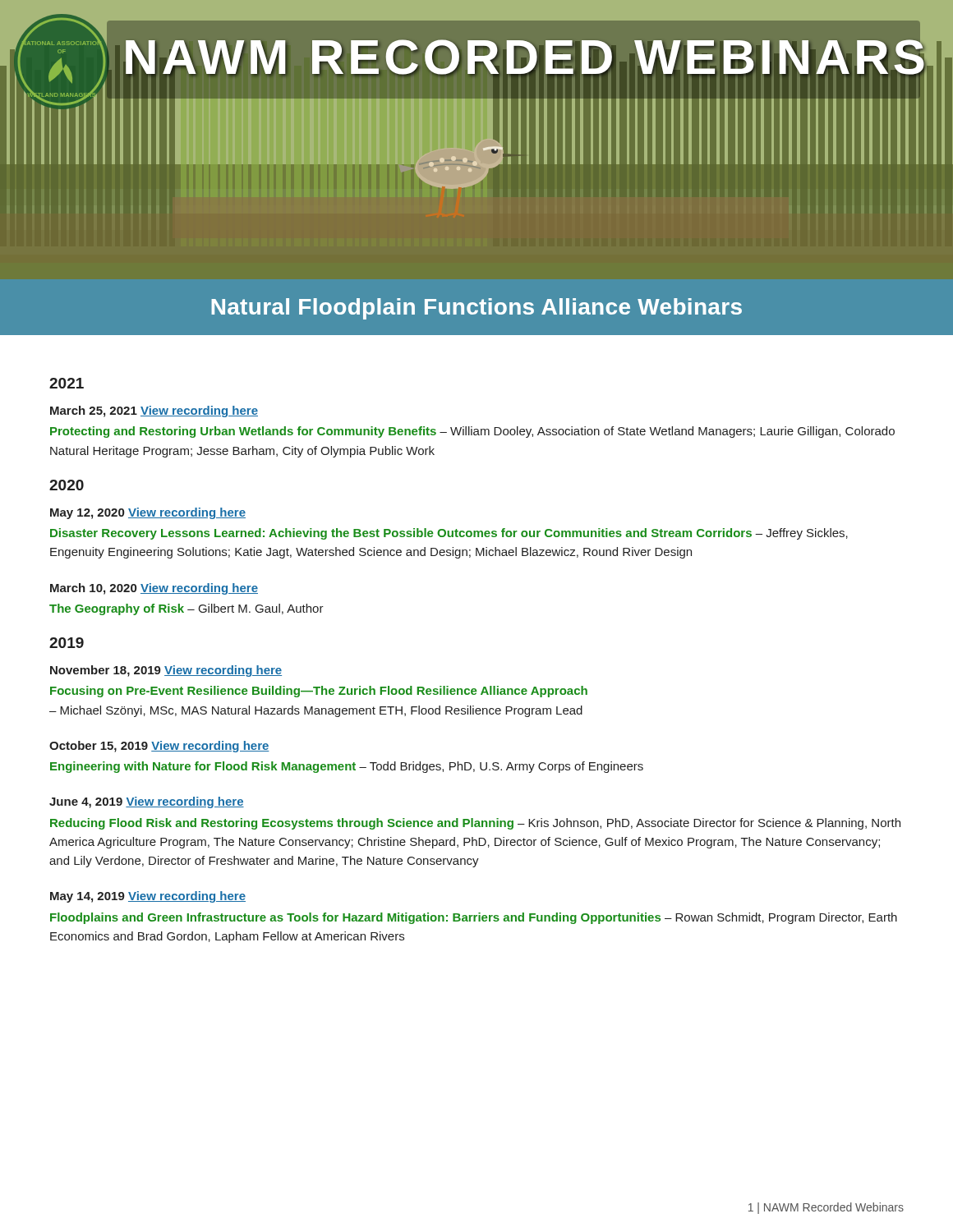
Task: Locate the region starting "May 12, 2020"
Action: 476,531
